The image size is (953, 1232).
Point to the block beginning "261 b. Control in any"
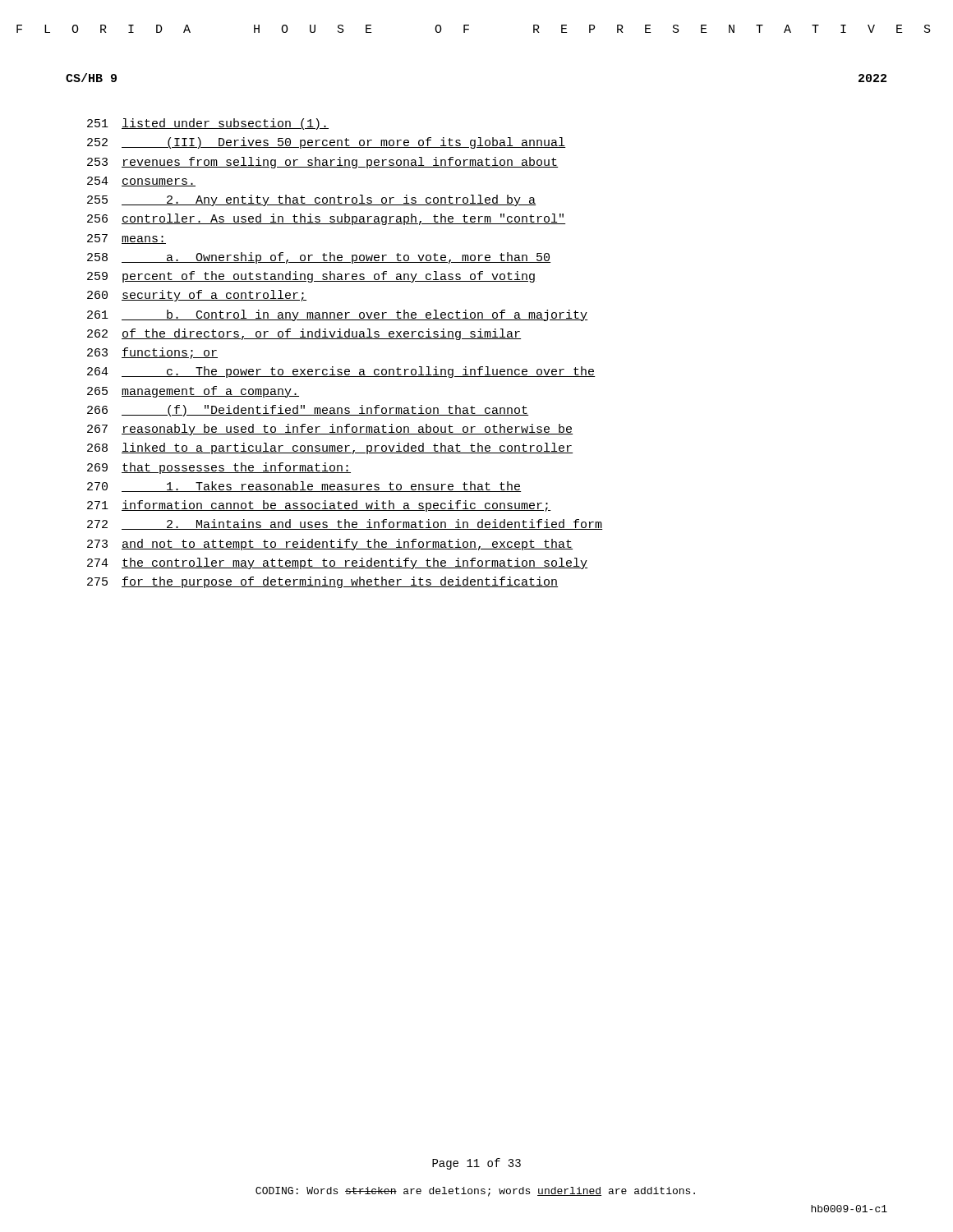pyautogui.click(x=327, y=315)
